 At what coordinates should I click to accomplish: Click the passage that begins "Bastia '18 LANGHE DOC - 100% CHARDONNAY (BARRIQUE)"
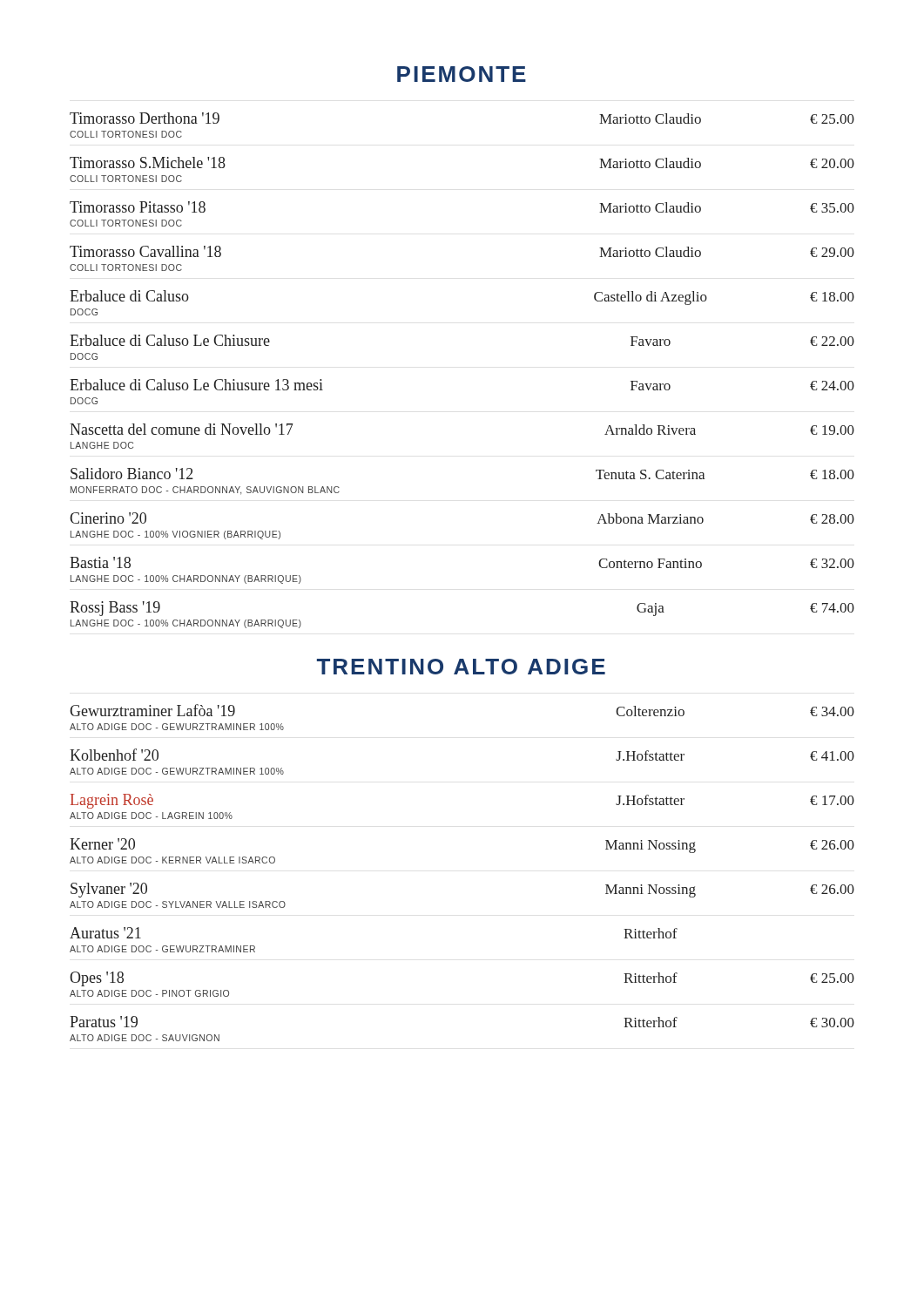(x=94, y=562)
